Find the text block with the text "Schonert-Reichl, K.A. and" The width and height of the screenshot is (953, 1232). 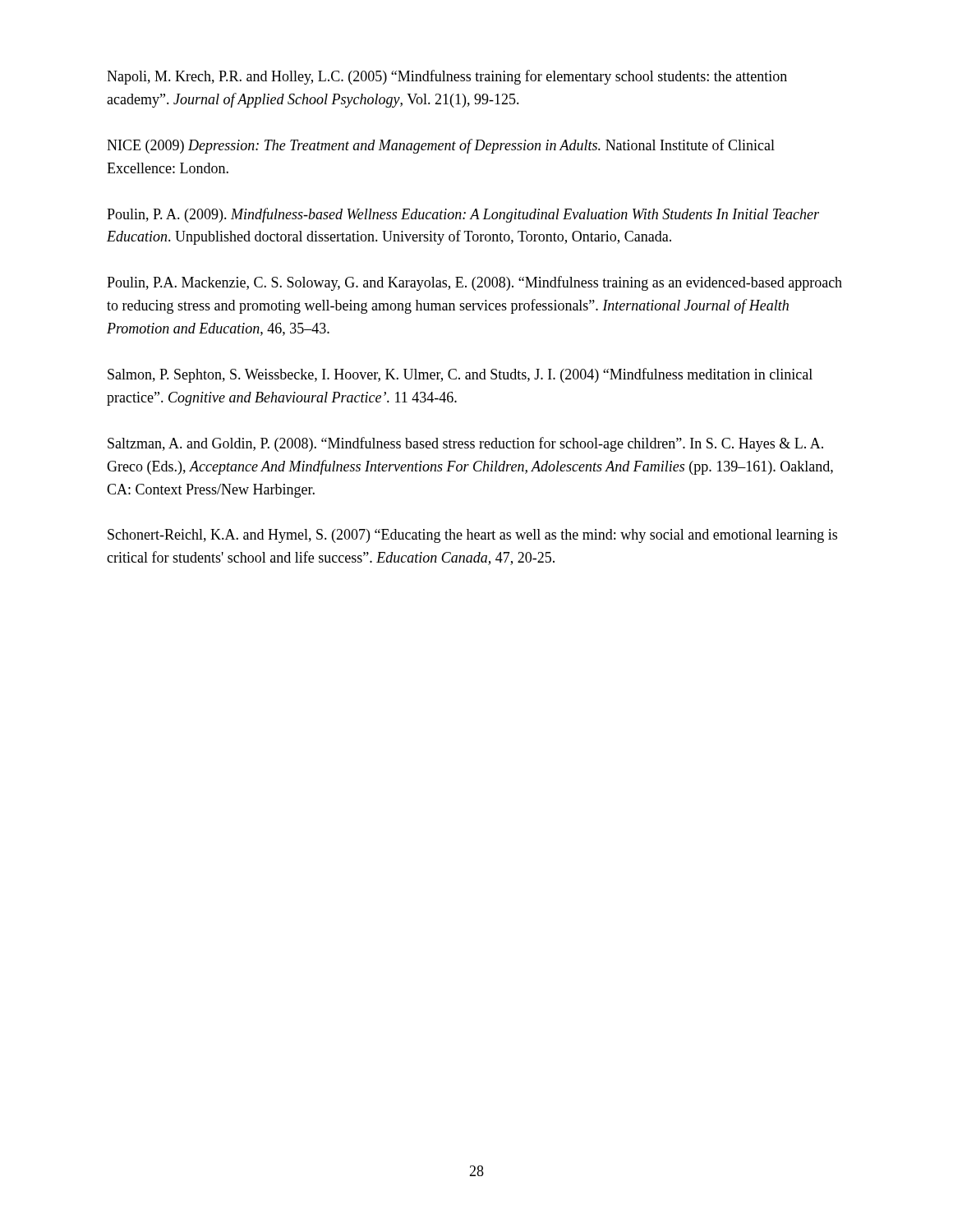tap(472, 547)
